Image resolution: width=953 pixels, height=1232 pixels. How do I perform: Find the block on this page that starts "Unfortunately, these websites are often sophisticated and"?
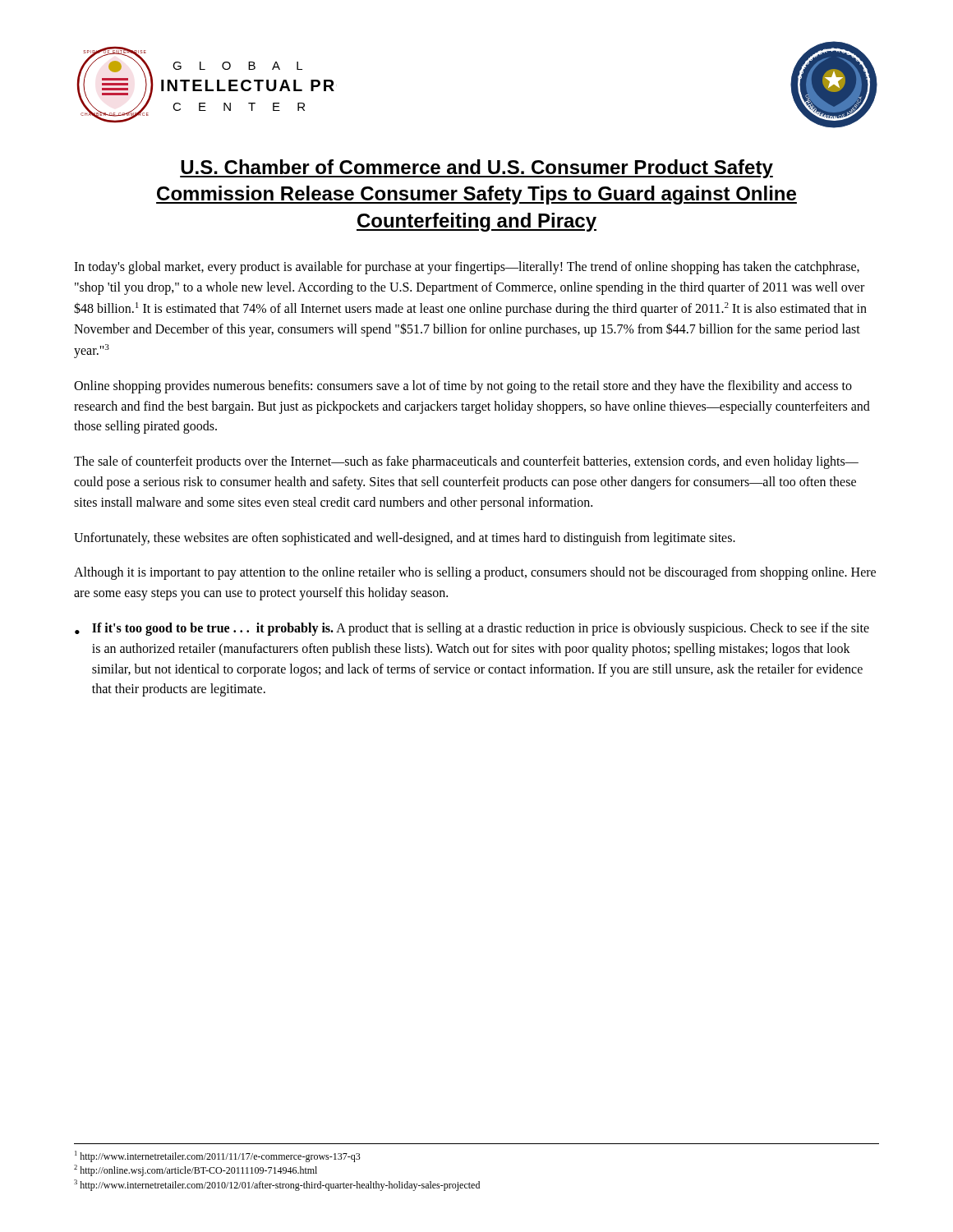pyautogui.click(x=405, y=537)
